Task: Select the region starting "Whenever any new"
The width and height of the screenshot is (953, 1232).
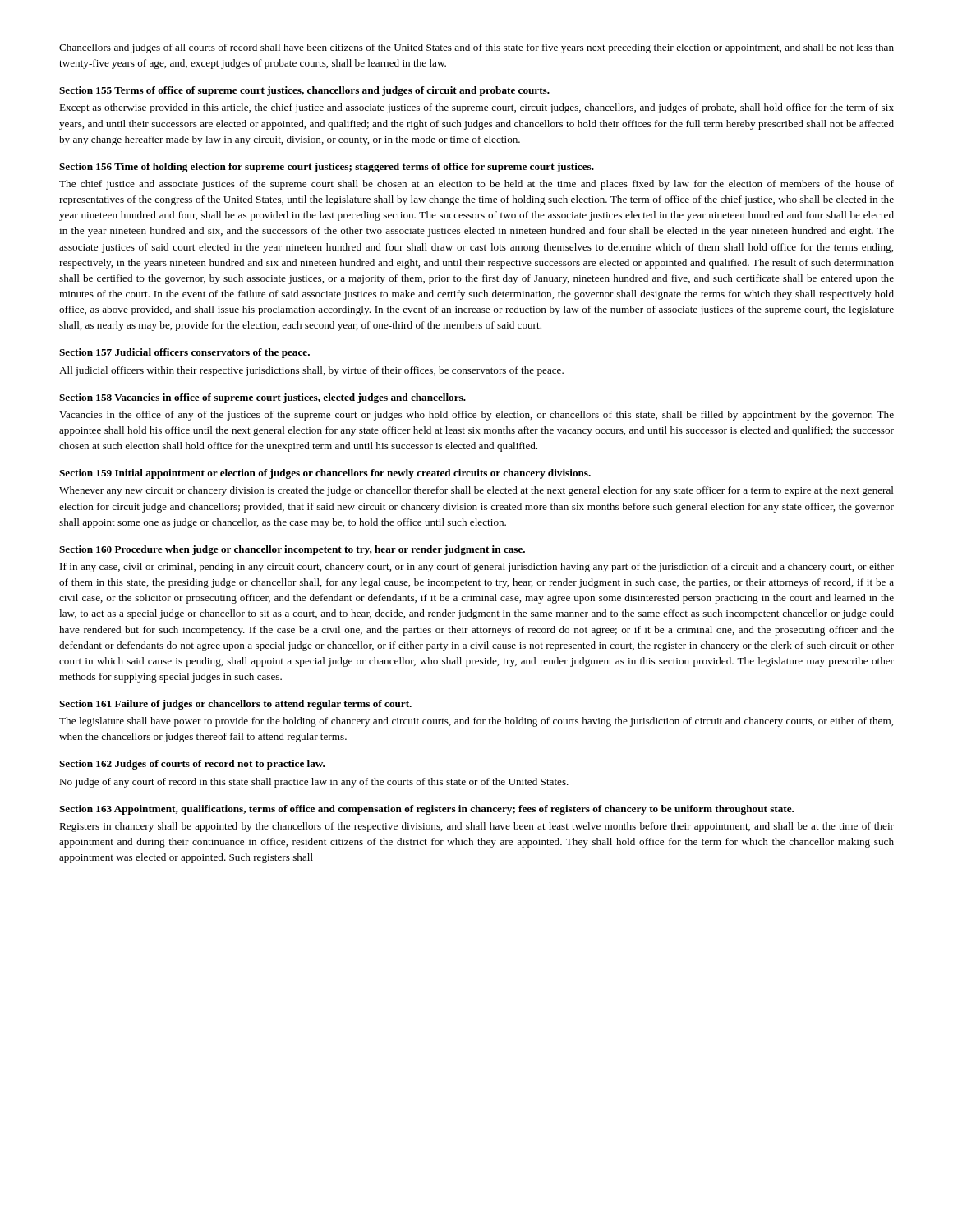Action: point(476,506)
